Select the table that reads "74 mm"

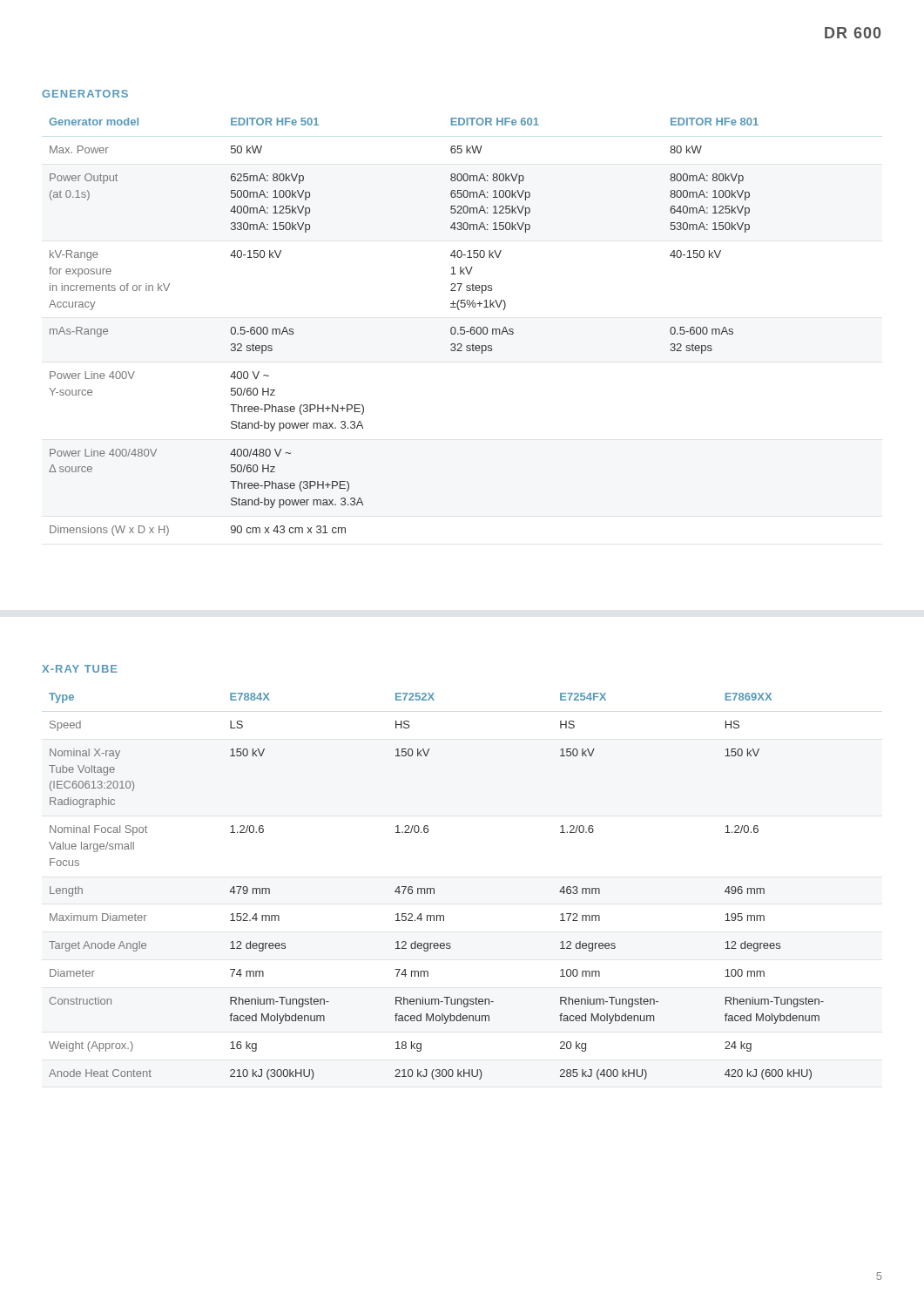(x=462, y=886)
